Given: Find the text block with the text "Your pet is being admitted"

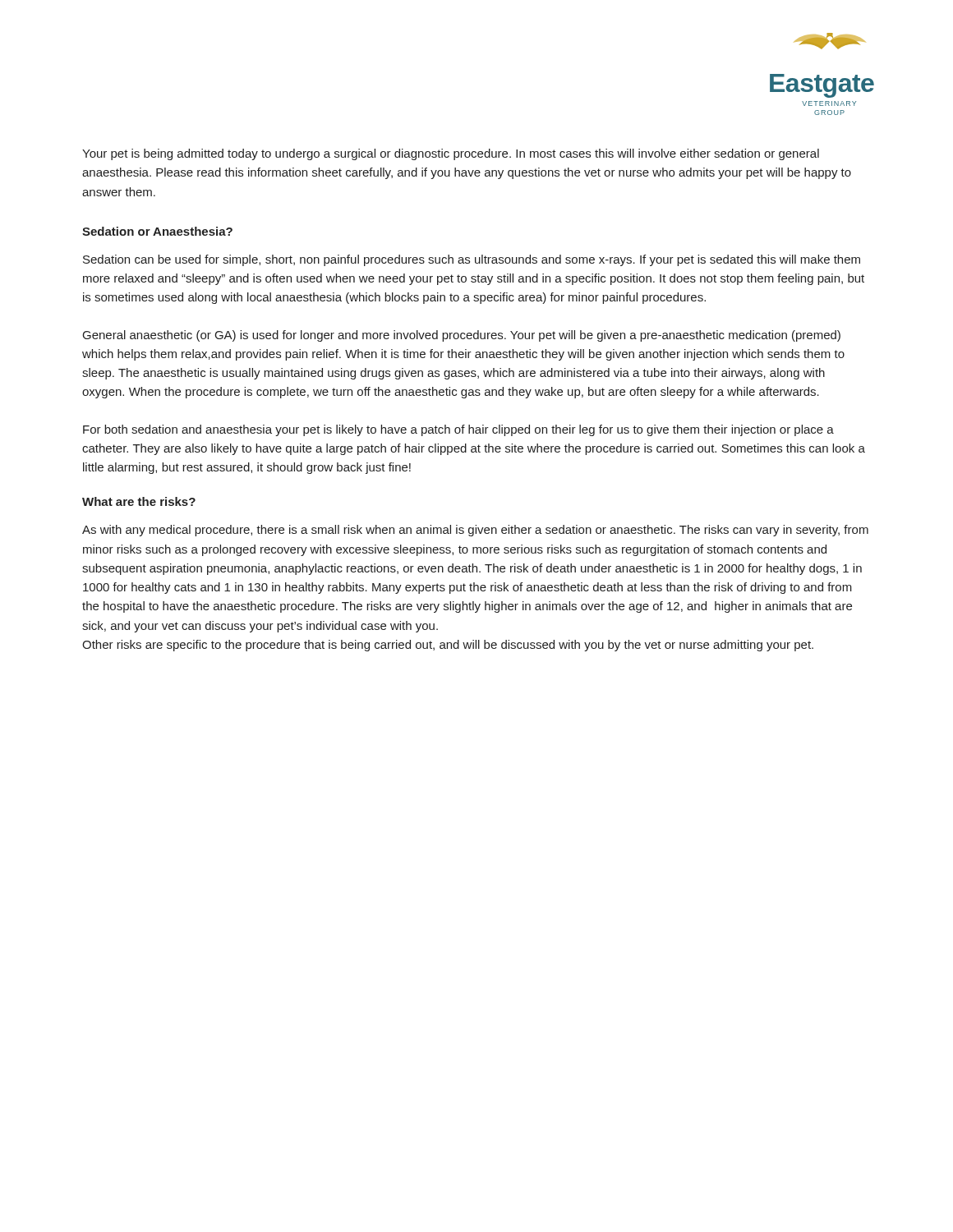Looking at the screenshot, I should [x=467, y=172].
